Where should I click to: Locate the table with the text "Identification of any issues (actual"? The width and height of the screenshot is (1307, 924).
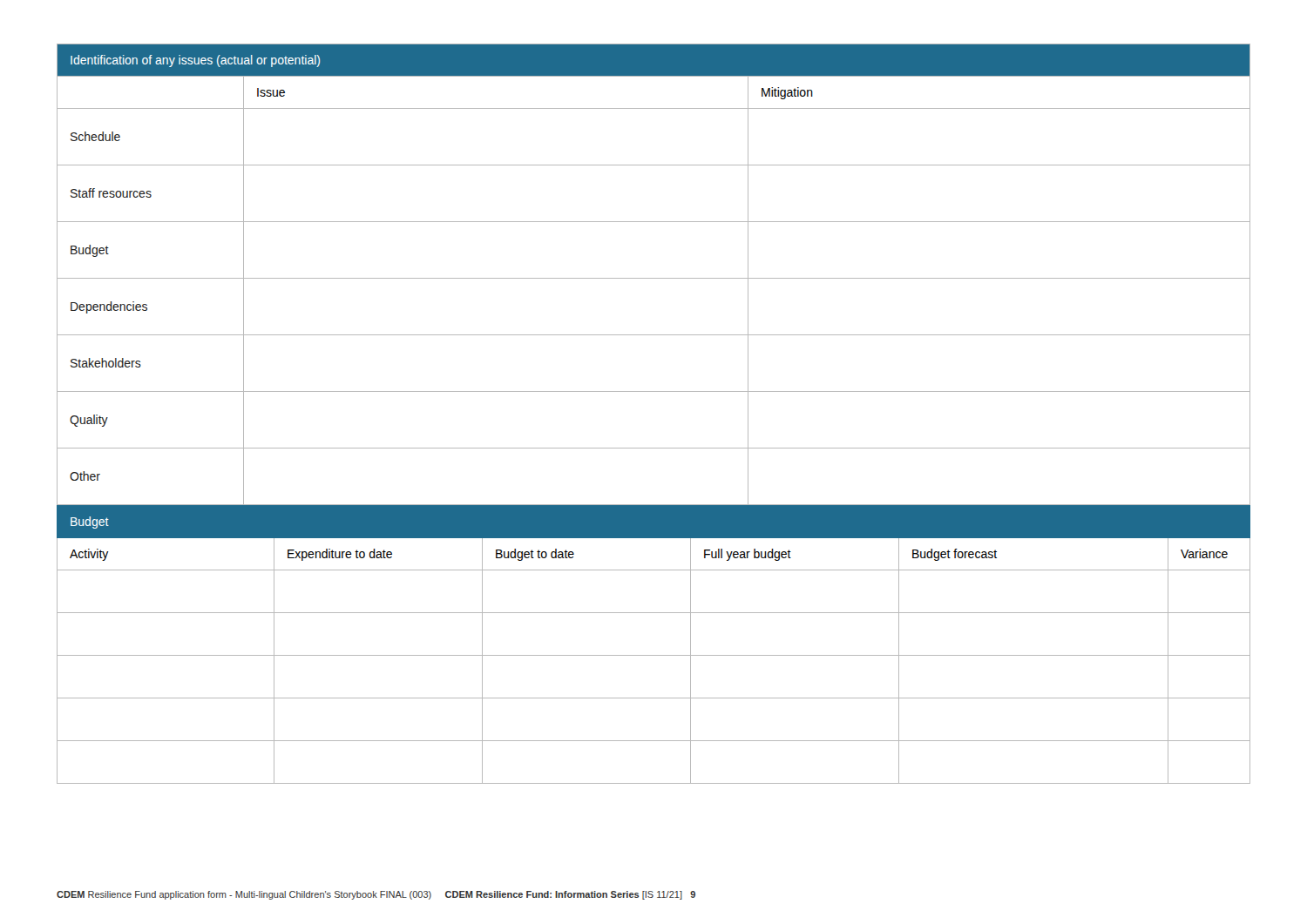point(654,274)
